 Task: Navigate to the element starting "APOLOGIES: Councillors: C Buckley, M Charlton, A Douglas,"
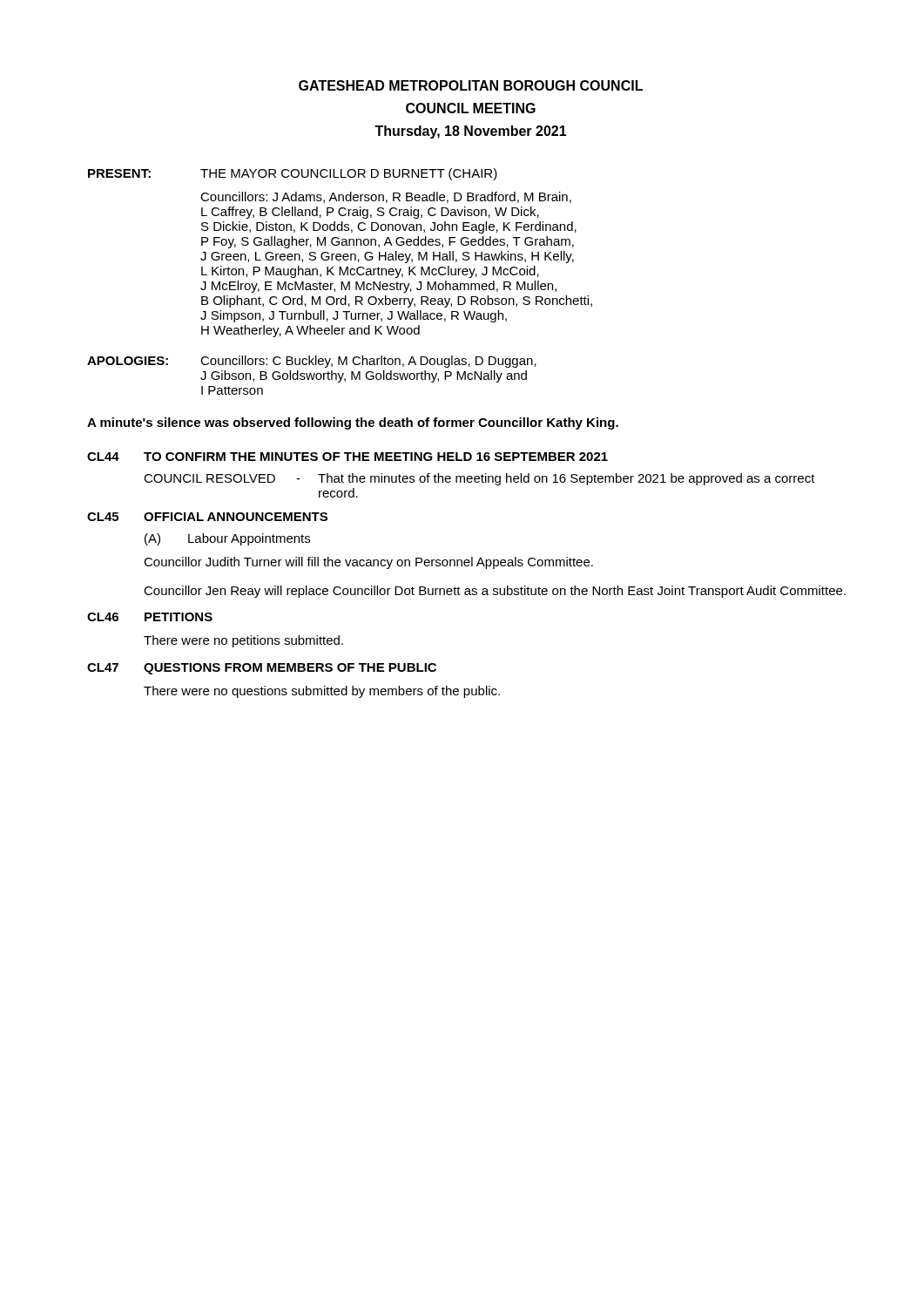pyautogui.click(x=471, y=375)
